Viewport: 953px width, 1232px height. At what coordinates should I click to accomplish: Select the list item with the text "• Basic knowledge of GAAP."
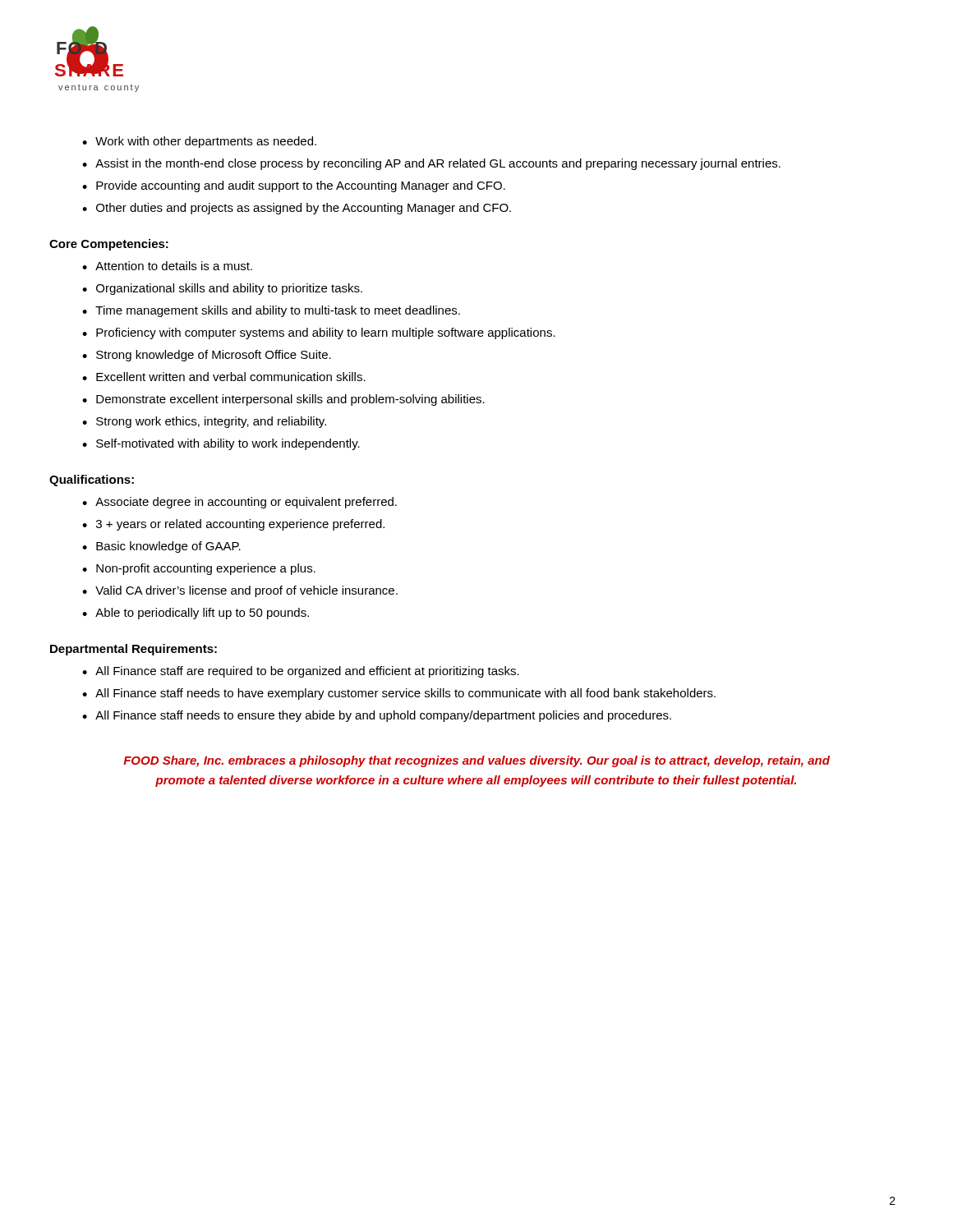[x=162, y=547]
